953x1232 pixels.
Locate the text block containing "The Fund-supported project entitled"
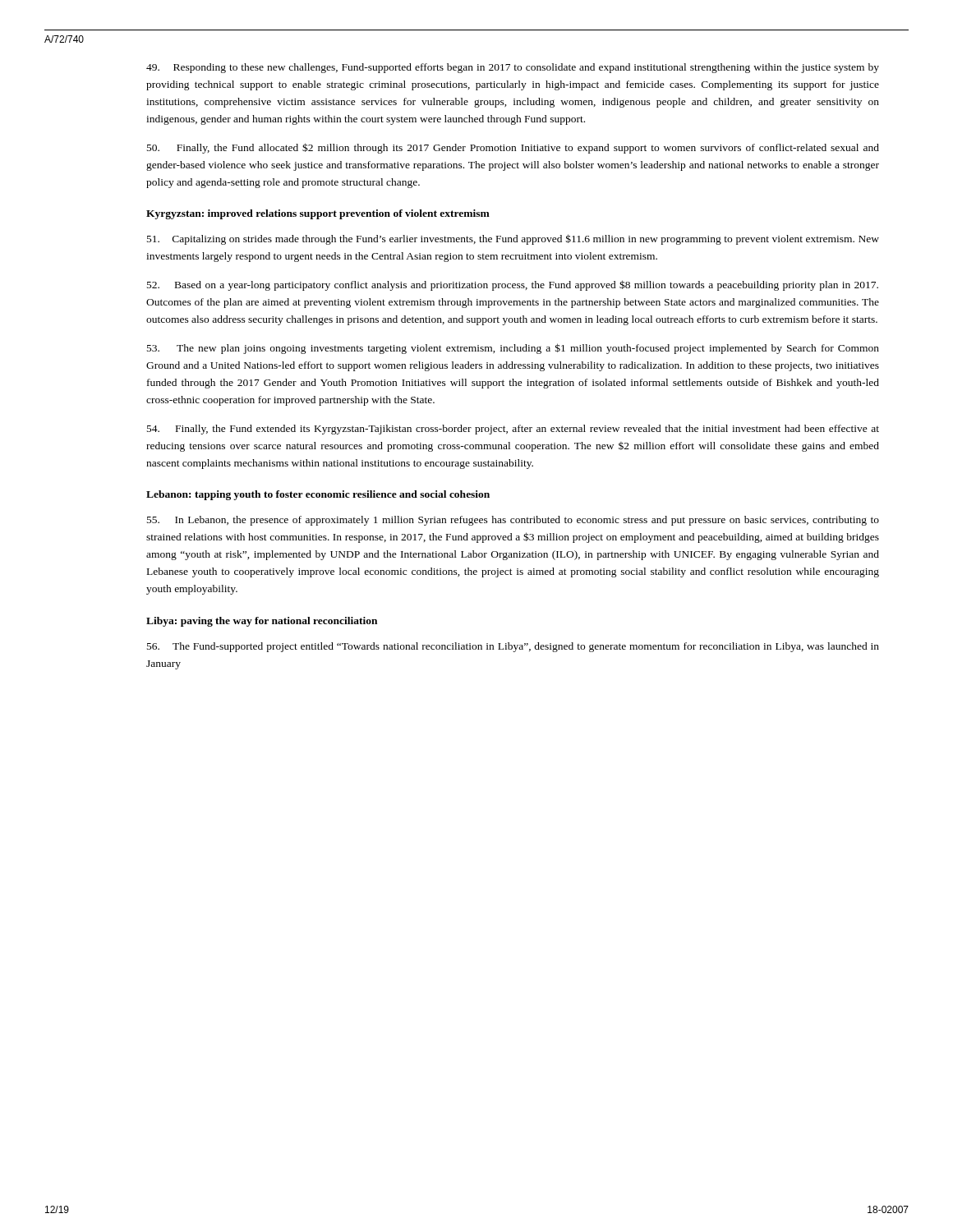pos(513,654)
